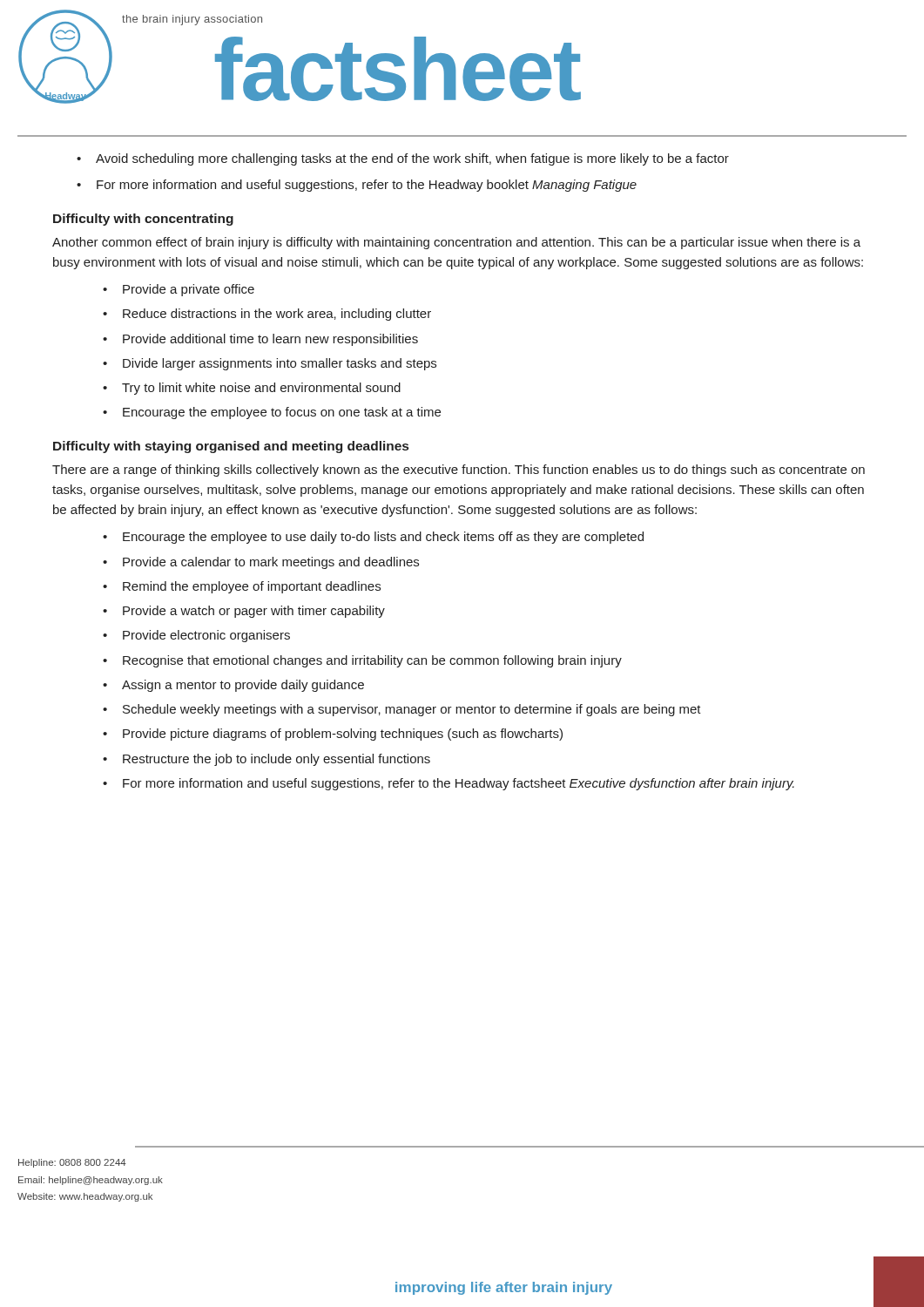Select the passage starting "• Provide additional time to learn new"
924x1307 pixels.
pyautogui.click(x=260, y=338)
